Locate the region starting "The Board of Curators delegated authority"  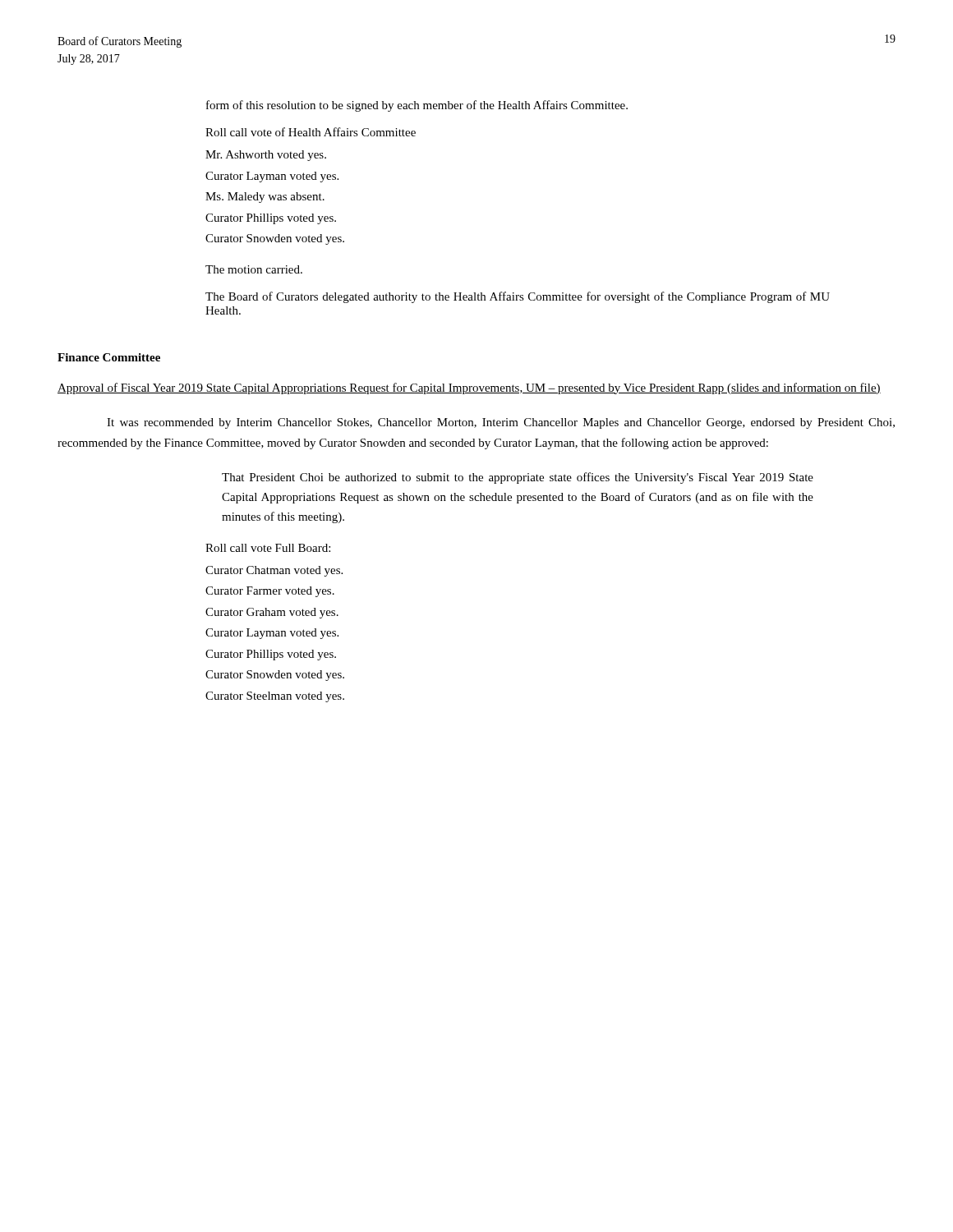(x=518, y=303)
